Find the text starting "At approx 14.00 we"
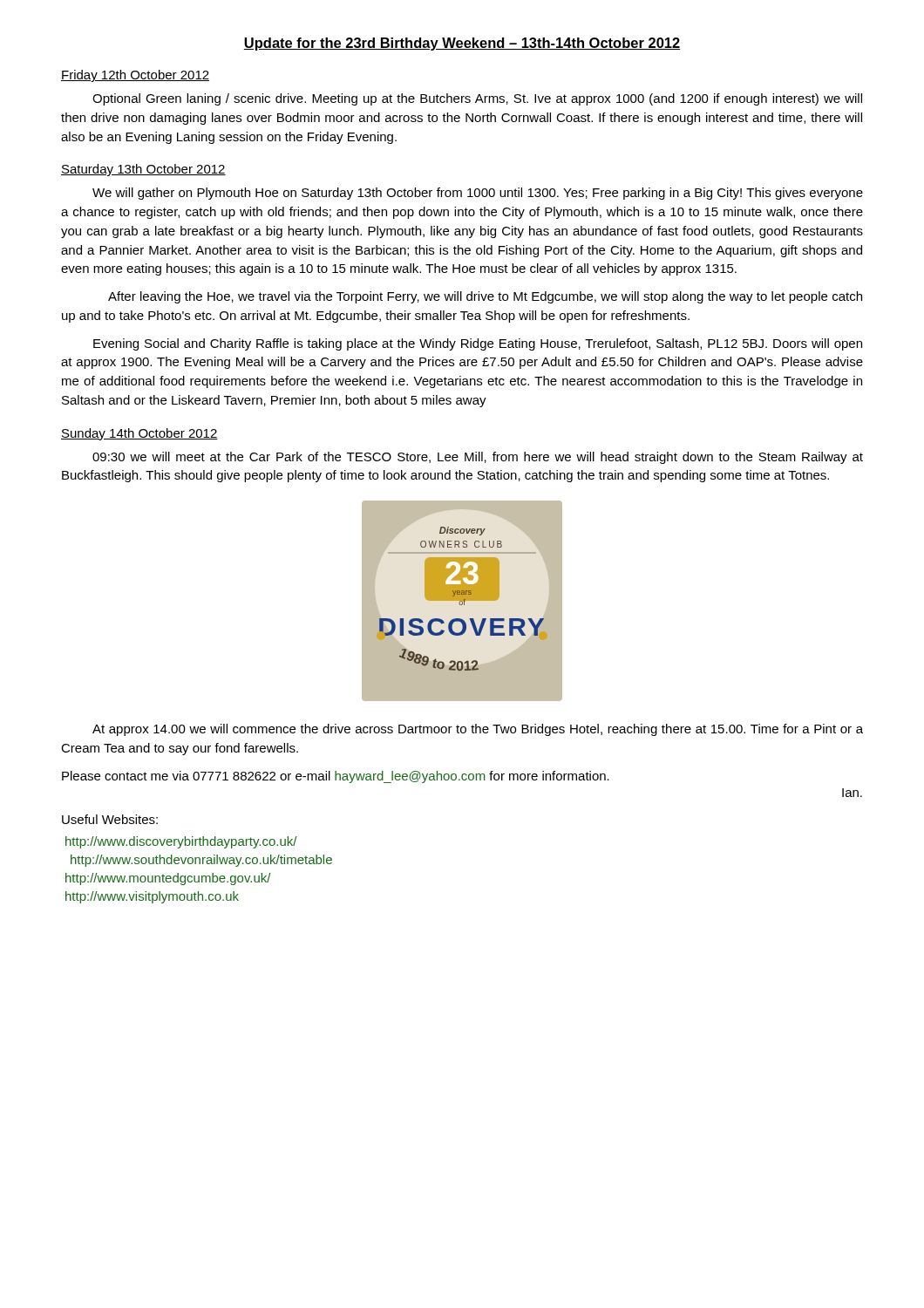This screenshot has width=924, height=1308. point(462,738)
